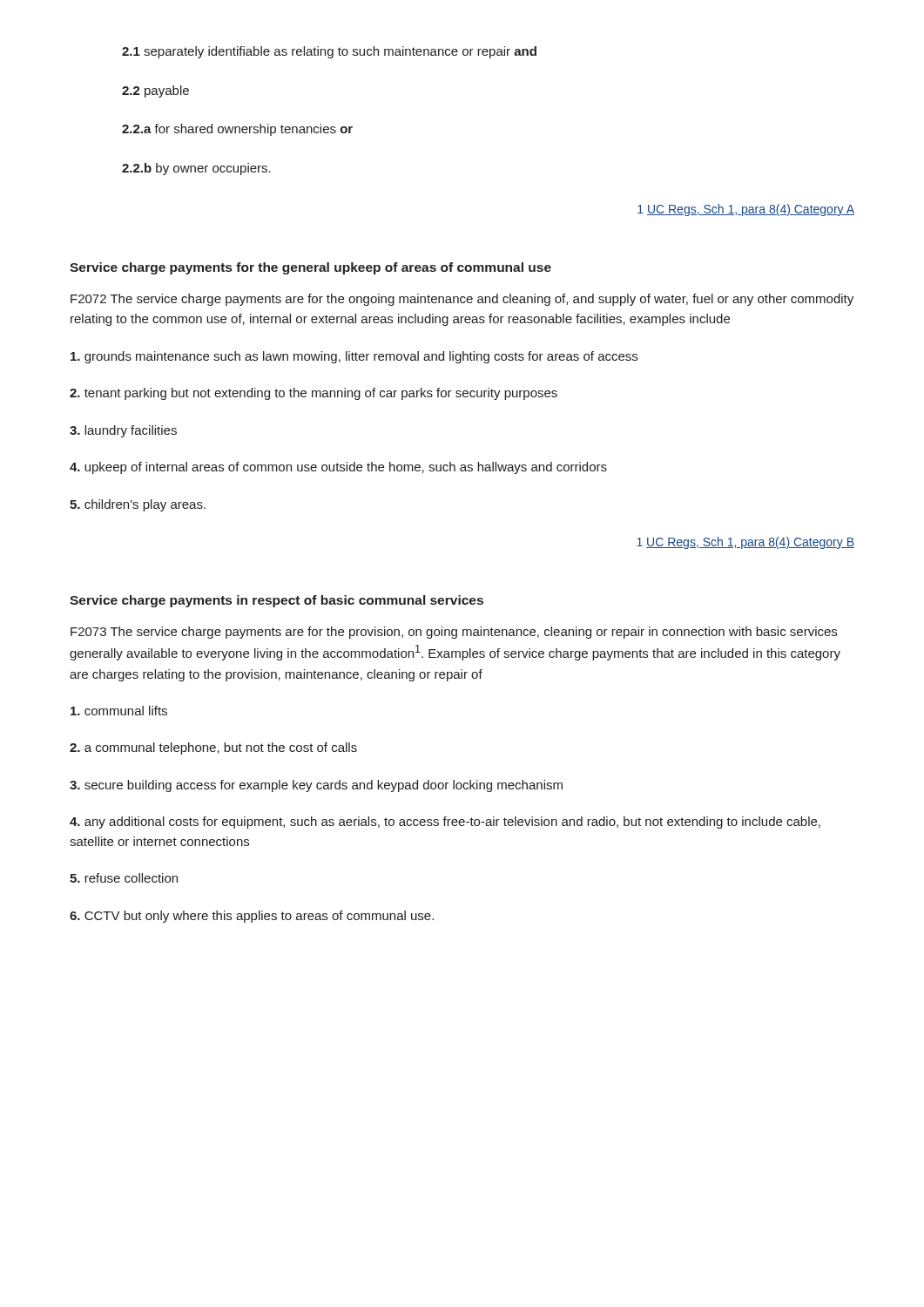The width and height of the screenshot is (924, 1307).
Task: Where is the passage that starts "4. upkeep of internal areas of common use"?
Action: (462, 467)
